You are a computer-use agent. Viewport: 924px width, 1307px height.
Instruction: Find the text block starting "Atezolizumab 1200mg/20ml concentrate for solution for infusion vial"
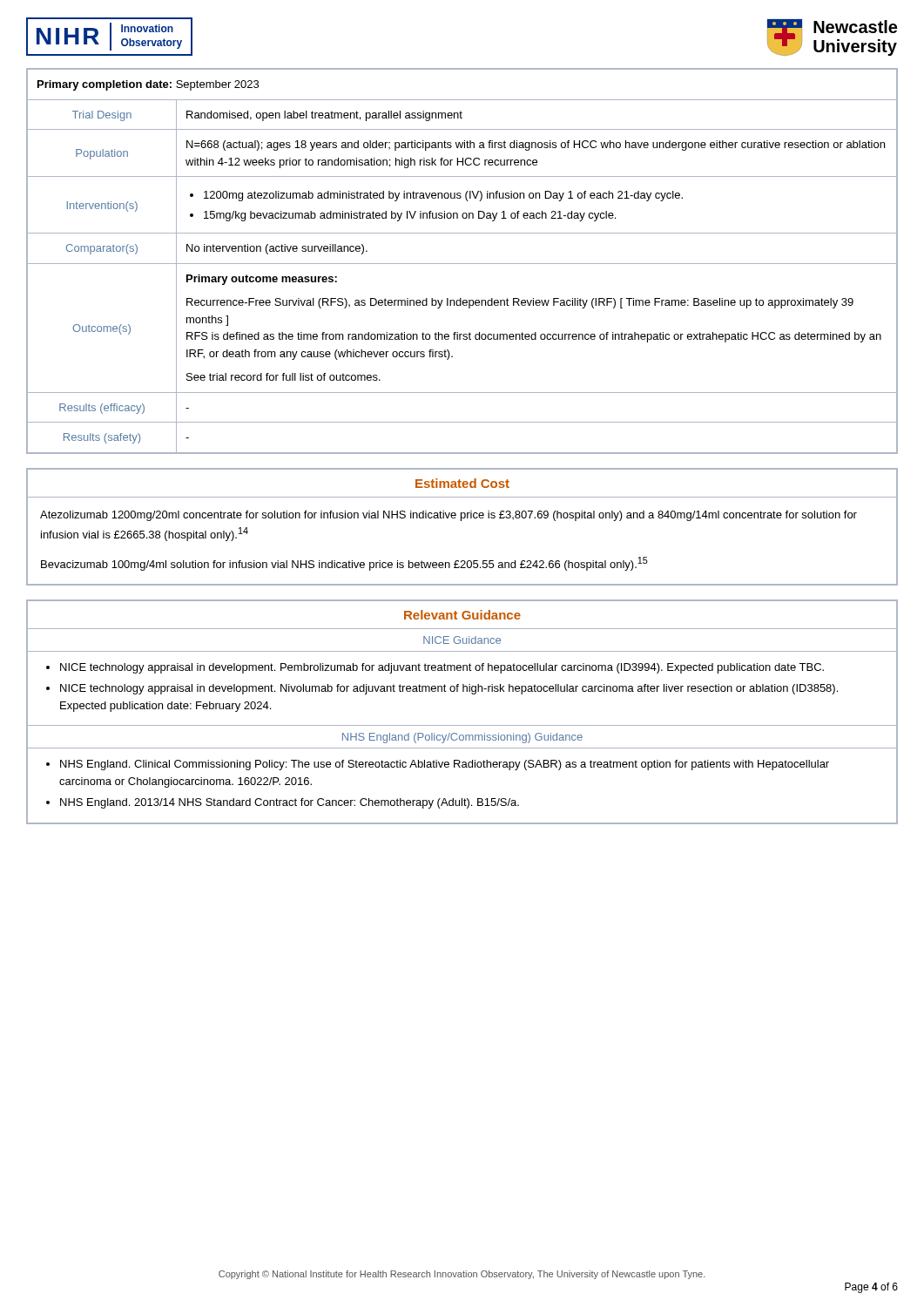449,525
